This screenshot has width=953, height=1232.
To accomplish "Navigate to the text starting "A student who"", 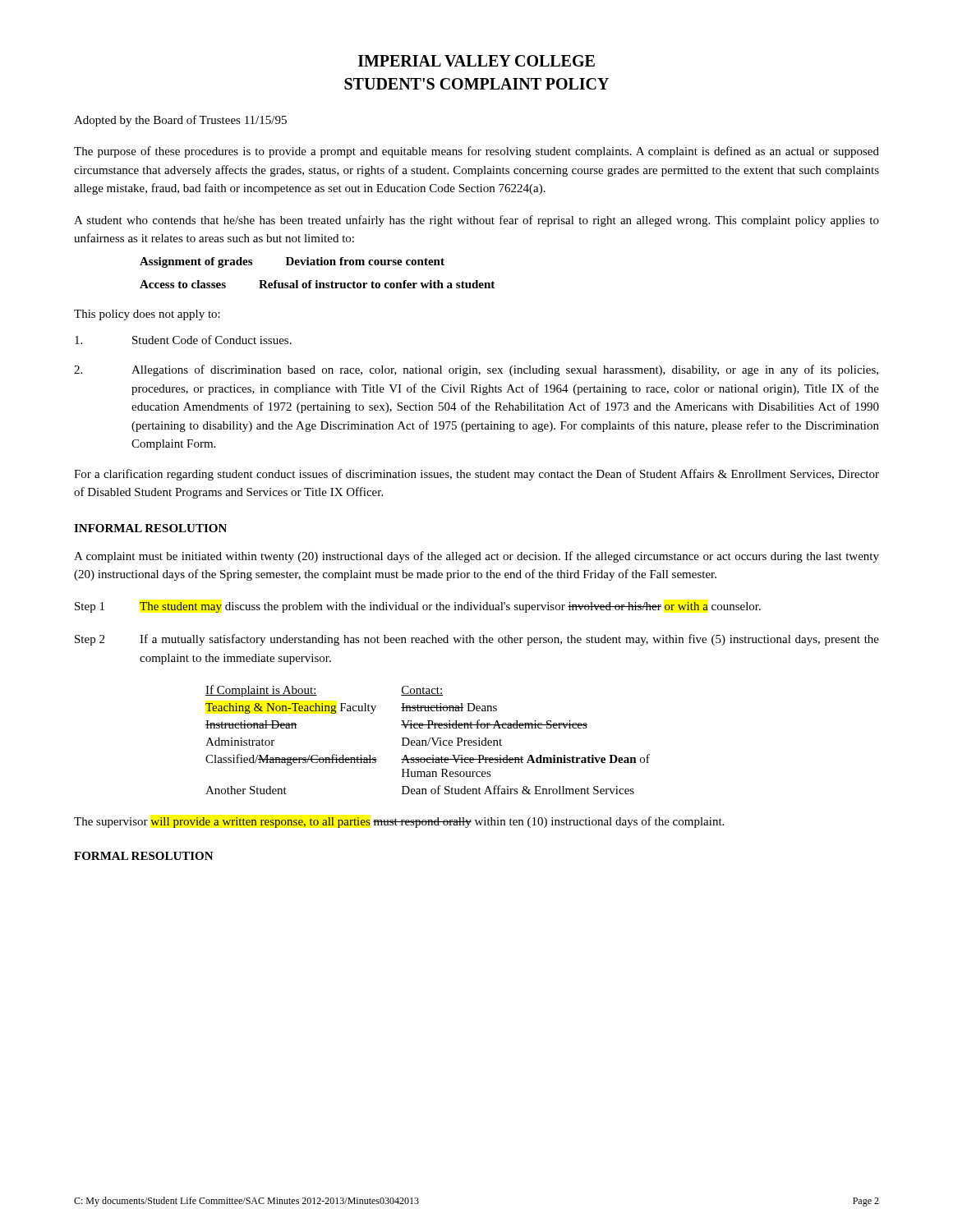I will (x=476, y=229).
